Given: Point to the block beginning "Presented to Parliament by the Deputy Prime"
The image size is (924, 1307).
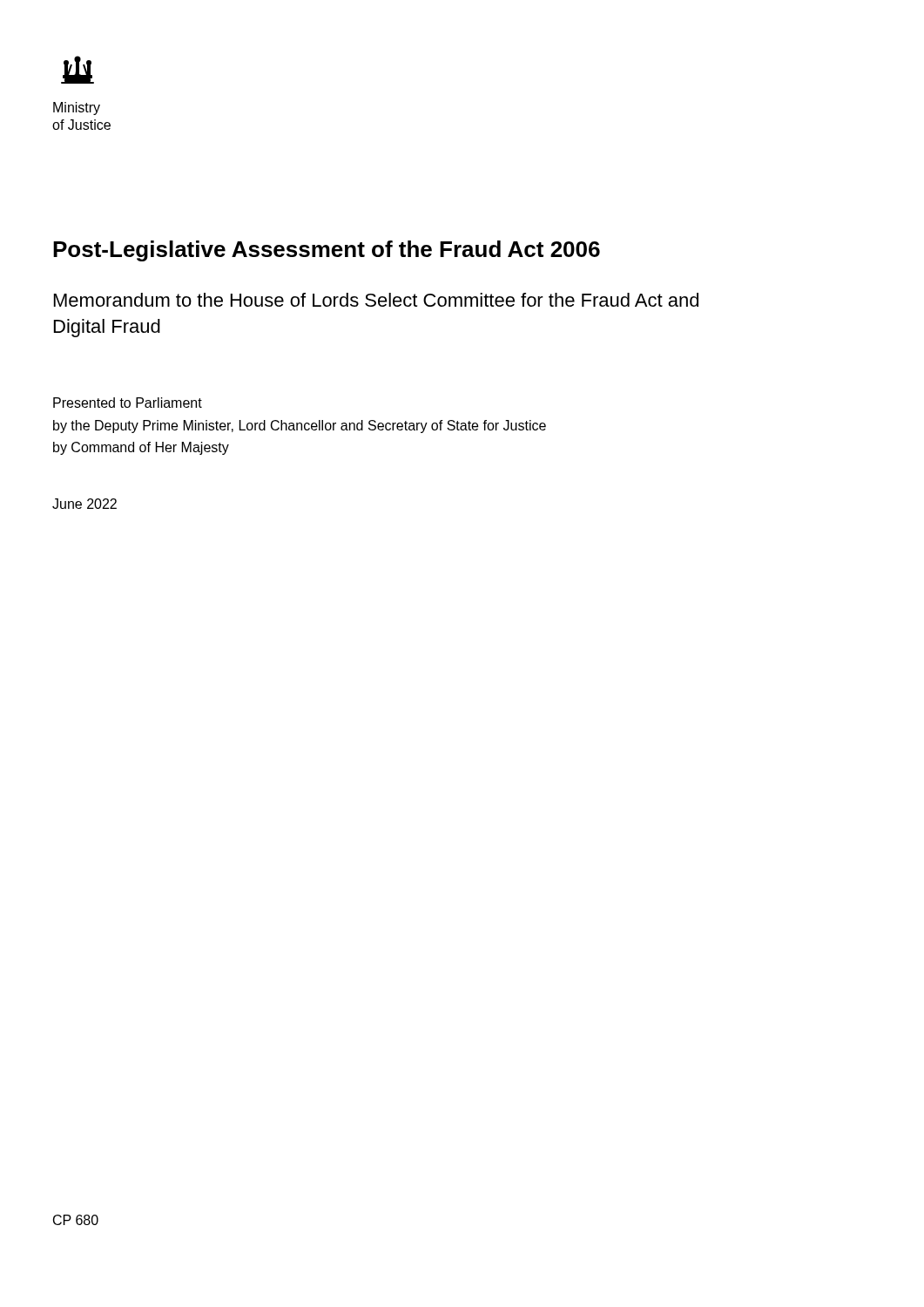Looking at the screenshot, I should 299,425.
